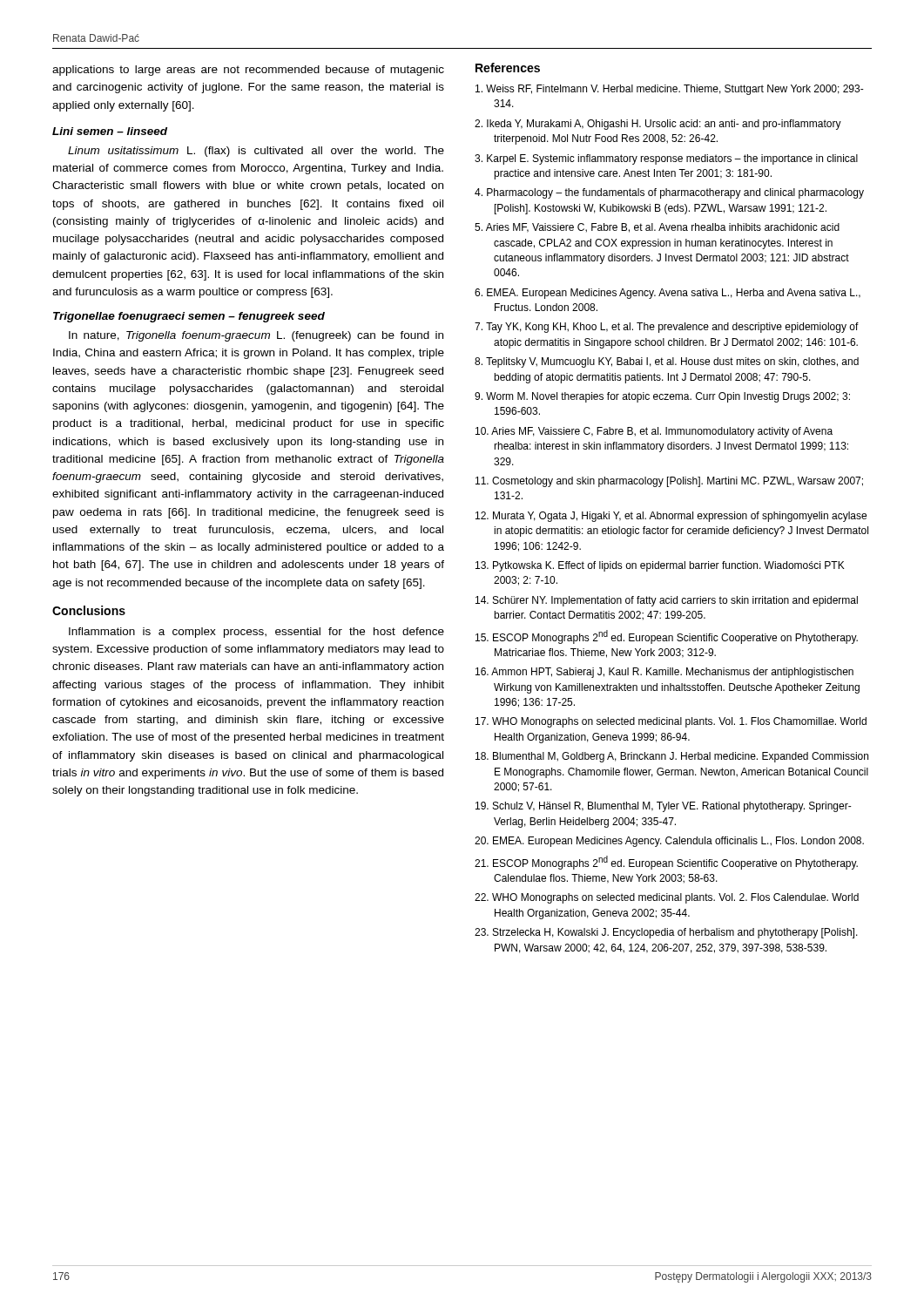Click the passage that begins "10. Aries MF, Vaissiere C, Fabre B,"

point(673,447)
